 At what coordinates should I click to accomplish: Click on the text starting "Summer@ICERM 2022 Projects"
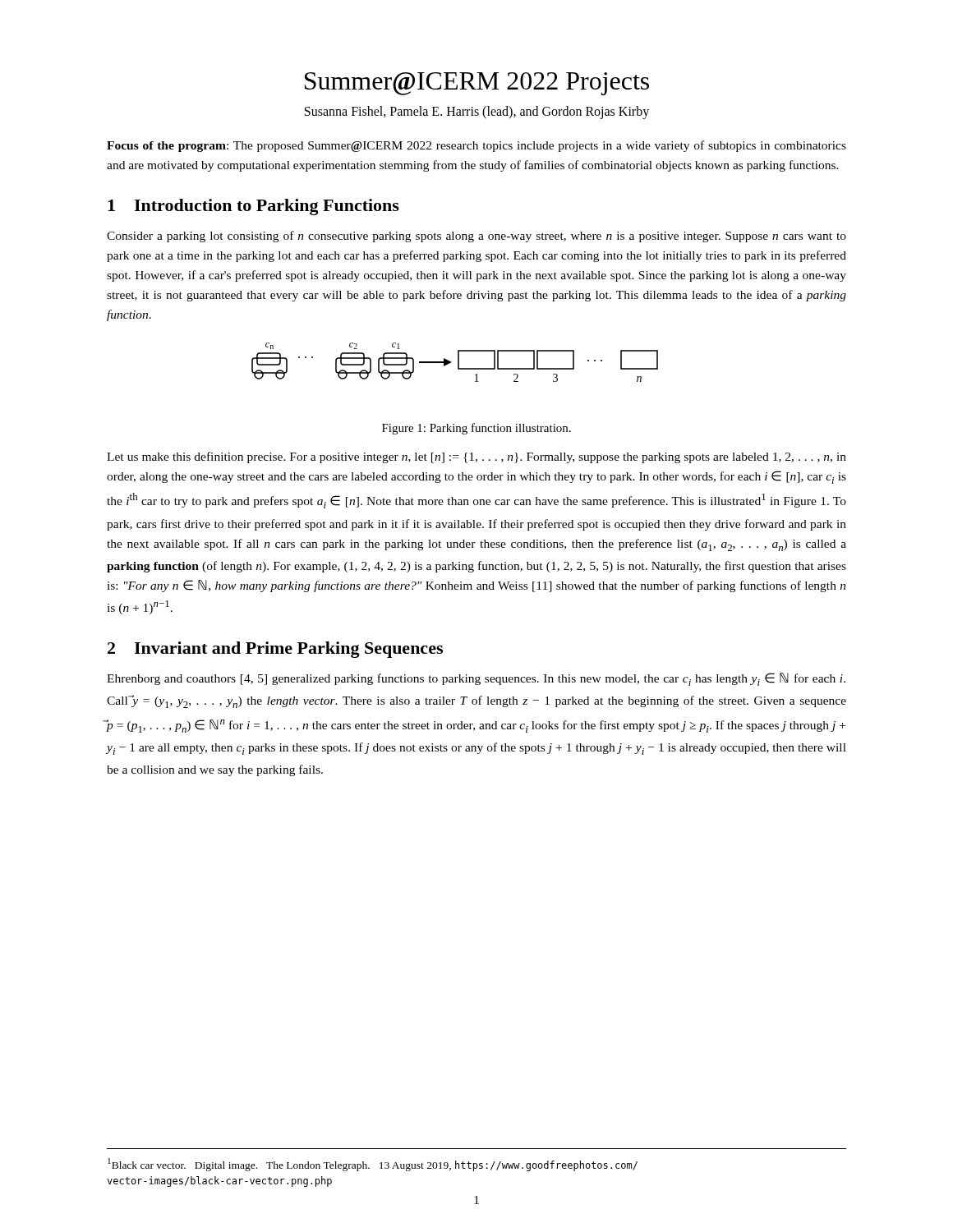(476, 81)
